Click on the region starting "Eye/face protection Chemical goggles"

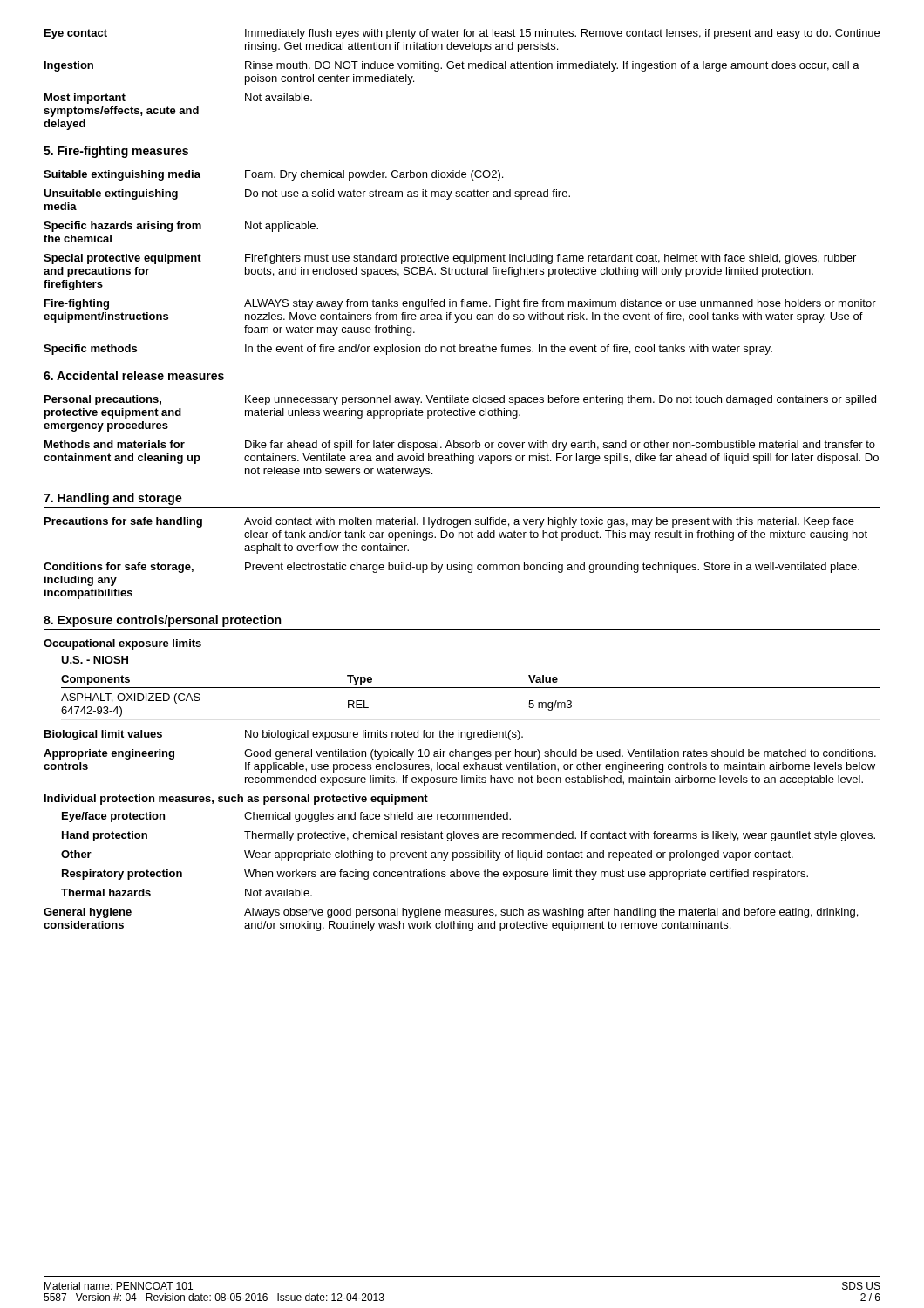click(471, 816)
